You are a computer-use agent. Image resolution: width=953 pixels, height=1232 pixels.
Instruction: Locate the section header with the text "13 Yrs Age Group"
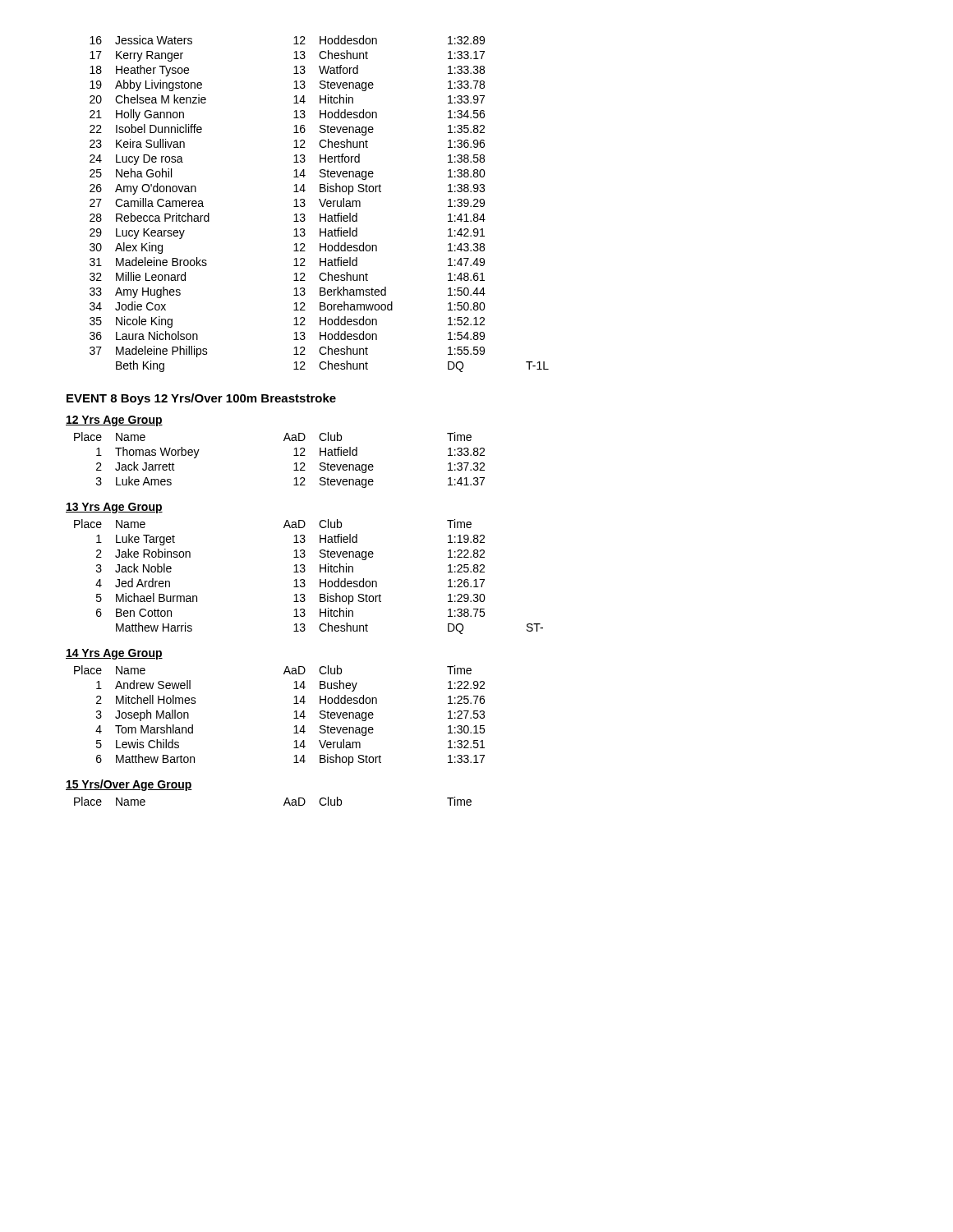tap(114, 507)
